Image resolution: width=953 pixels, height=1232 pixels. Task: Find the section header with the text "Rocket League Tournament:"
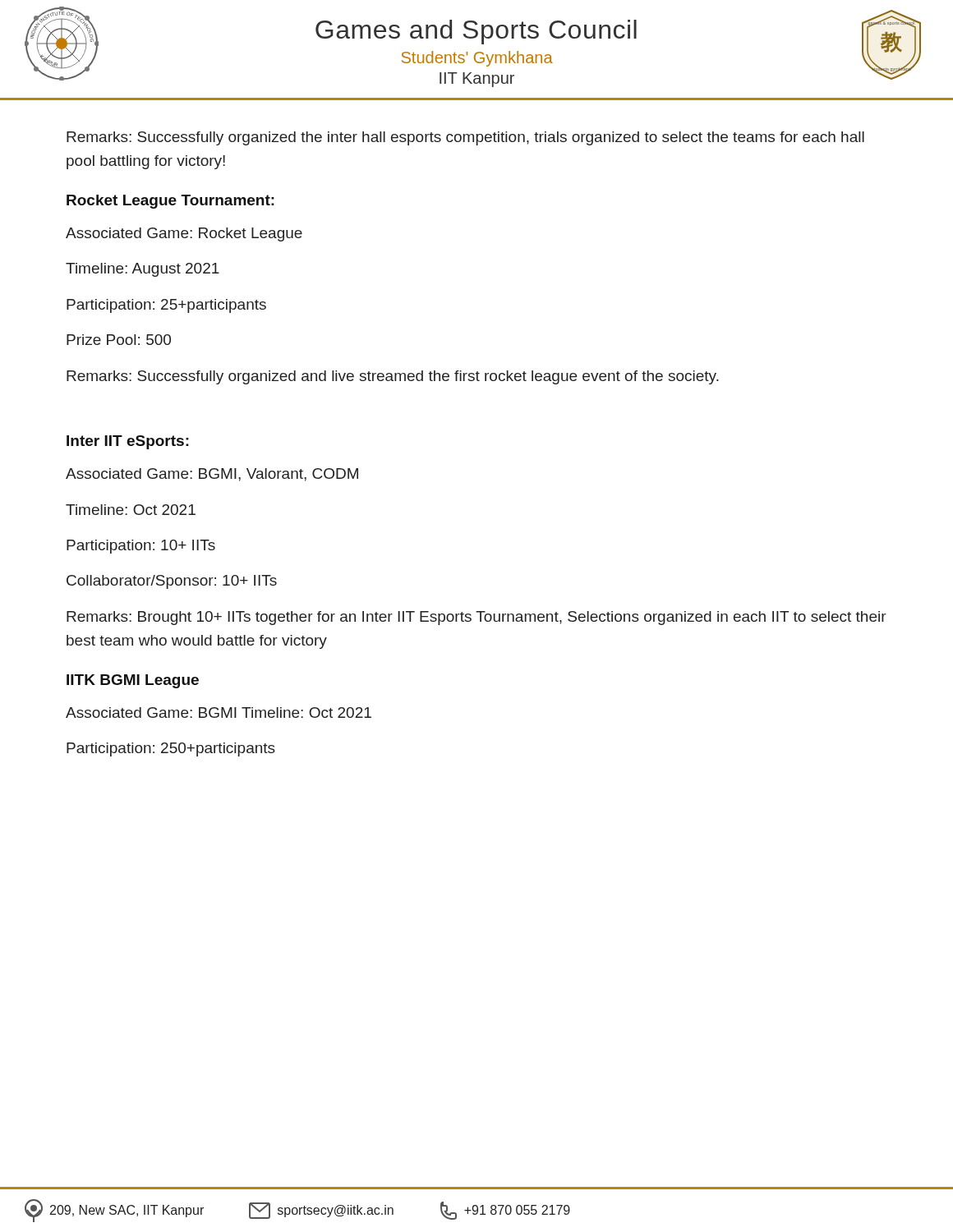tap(171, 200)
